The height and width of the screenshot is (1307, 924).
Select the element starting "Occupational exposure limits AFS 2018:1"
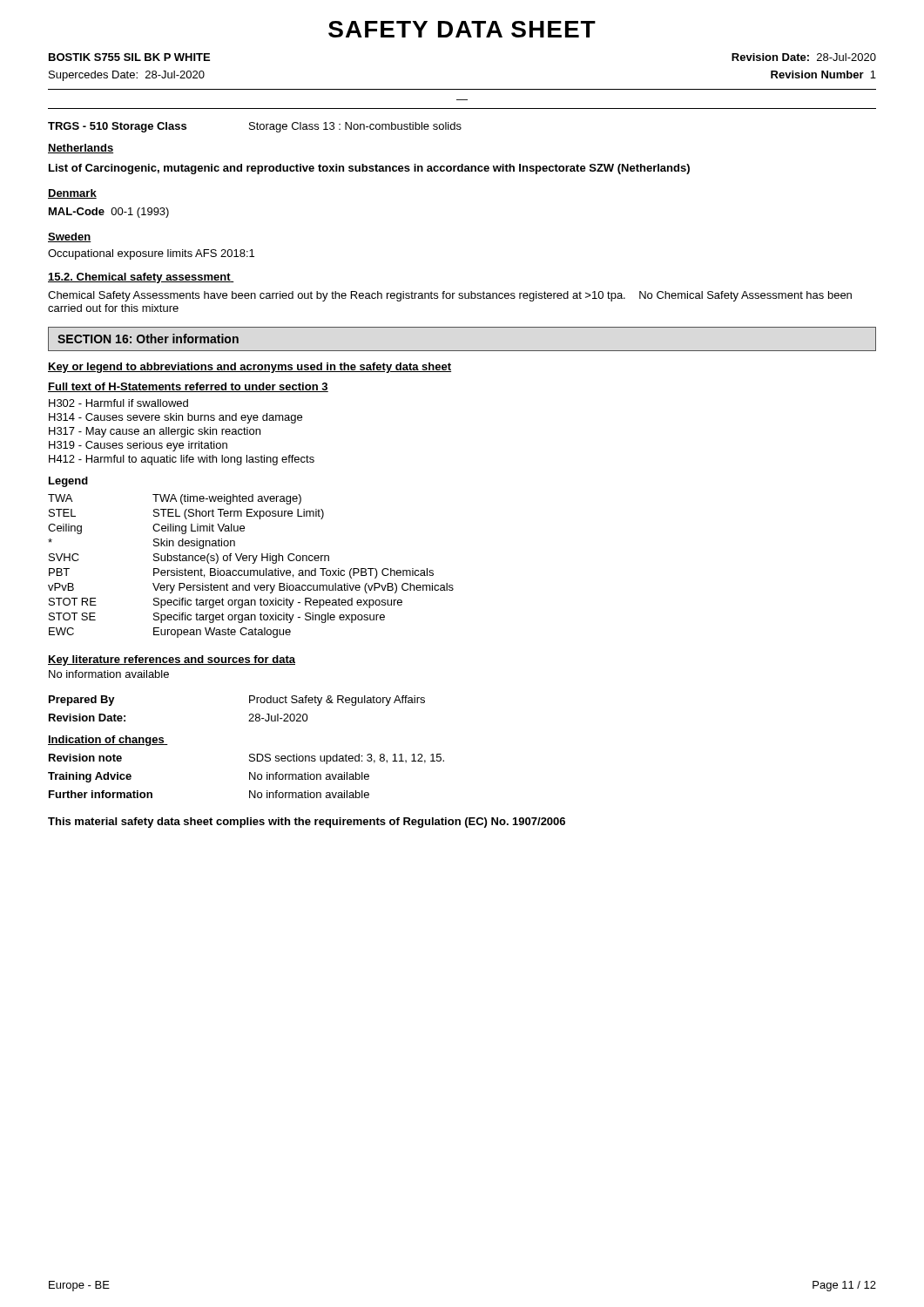151,253
